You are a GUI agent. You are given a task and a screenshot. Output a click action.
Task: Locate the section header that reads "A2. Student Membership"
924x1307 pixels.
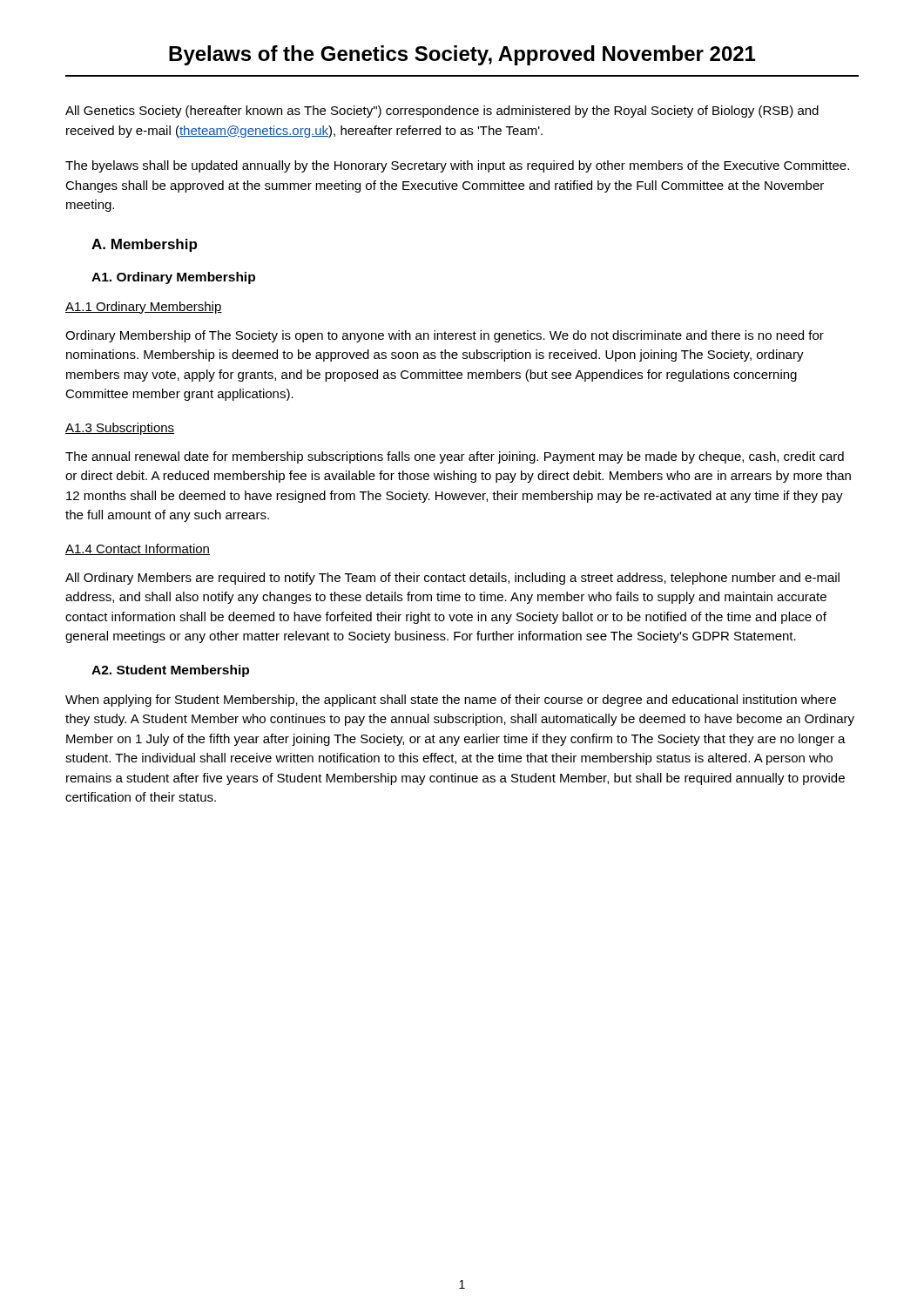tap(170, 671)
